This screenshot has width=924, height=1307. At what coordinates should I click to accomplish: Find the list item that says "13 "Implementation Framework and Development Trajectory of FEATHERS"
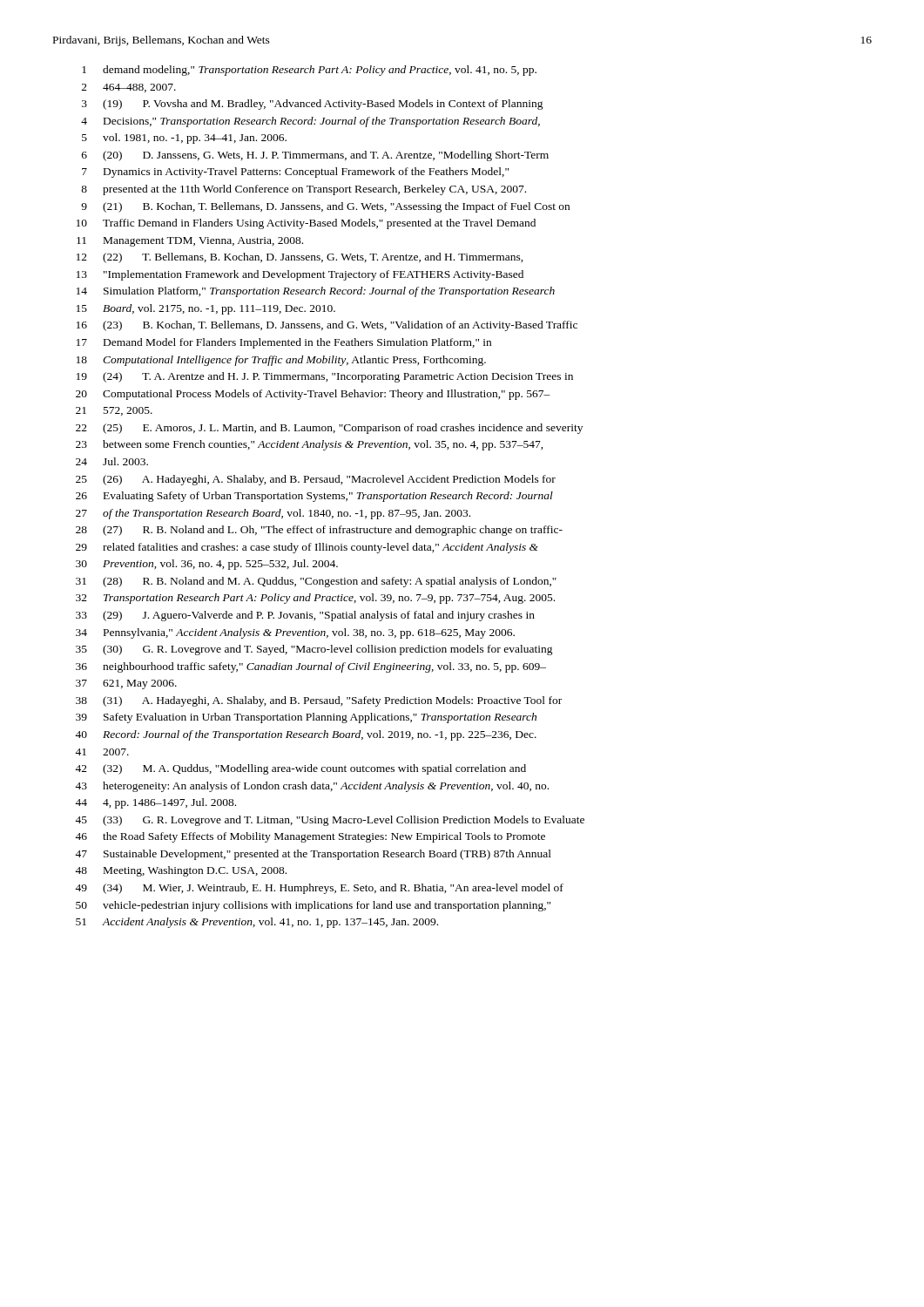[x=462, y=274]
